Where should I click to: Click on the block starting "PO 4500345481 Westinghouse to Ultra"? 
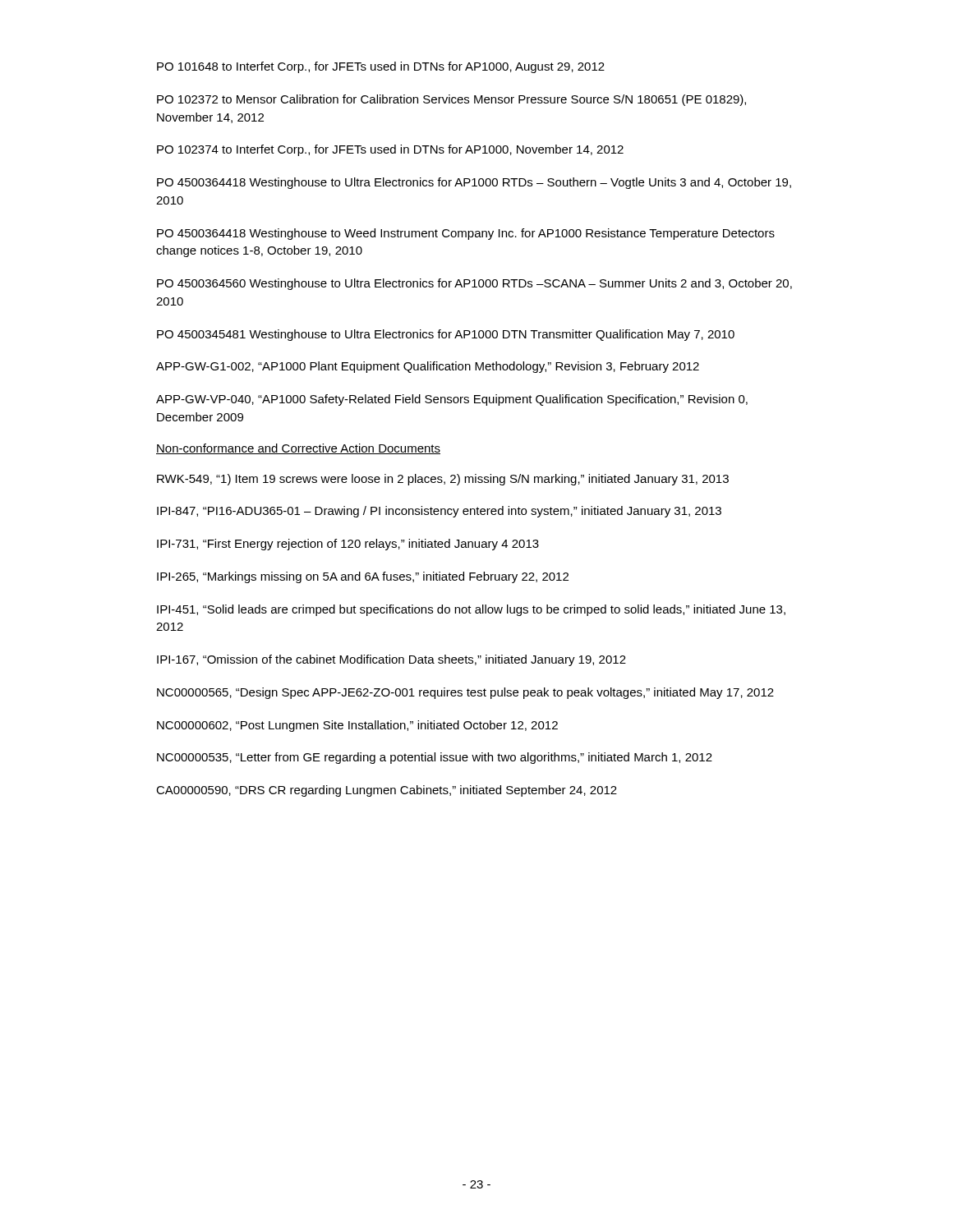coord(445,333)
